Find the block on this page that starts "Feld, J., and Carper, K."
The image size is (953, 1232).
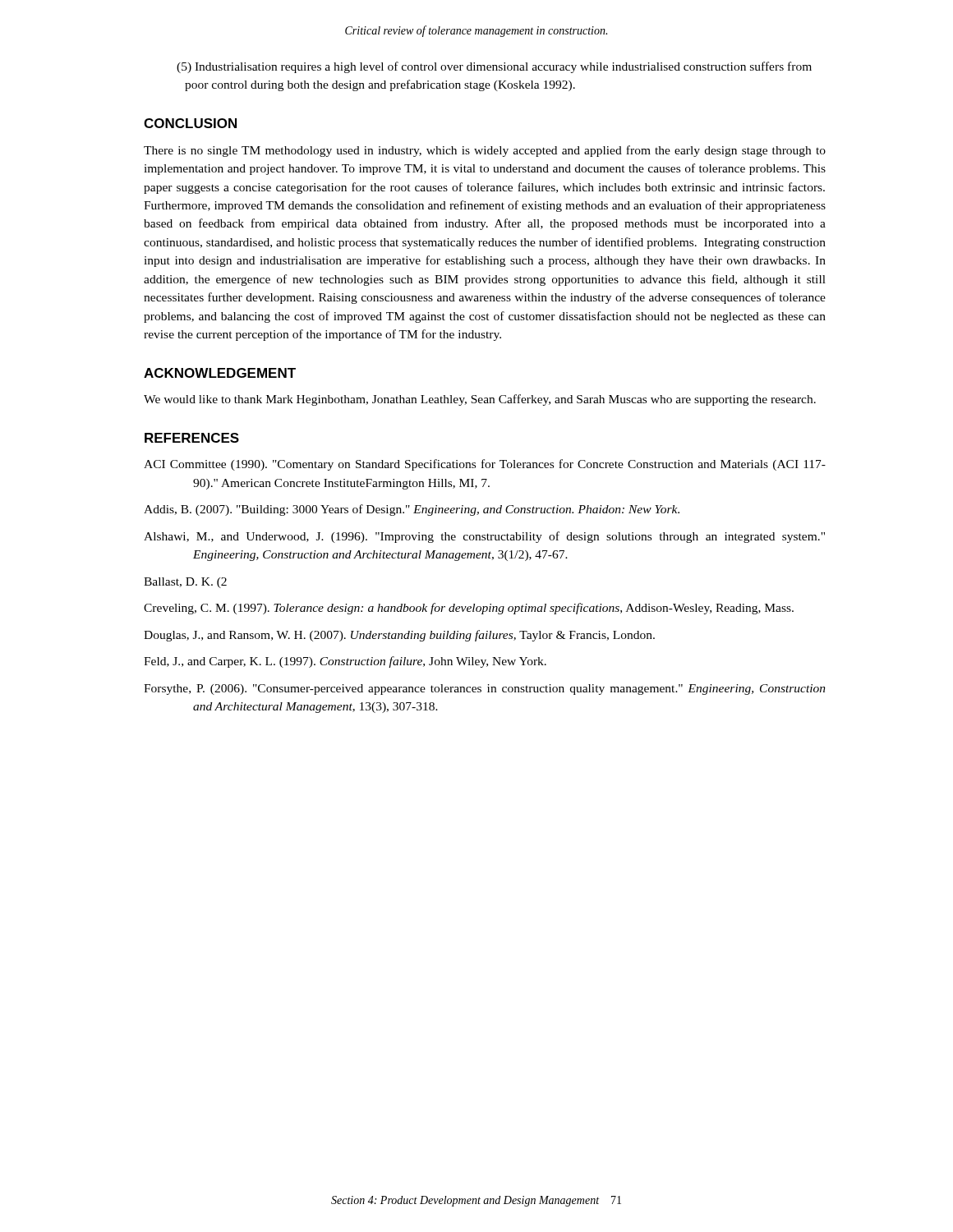point(345,661)
